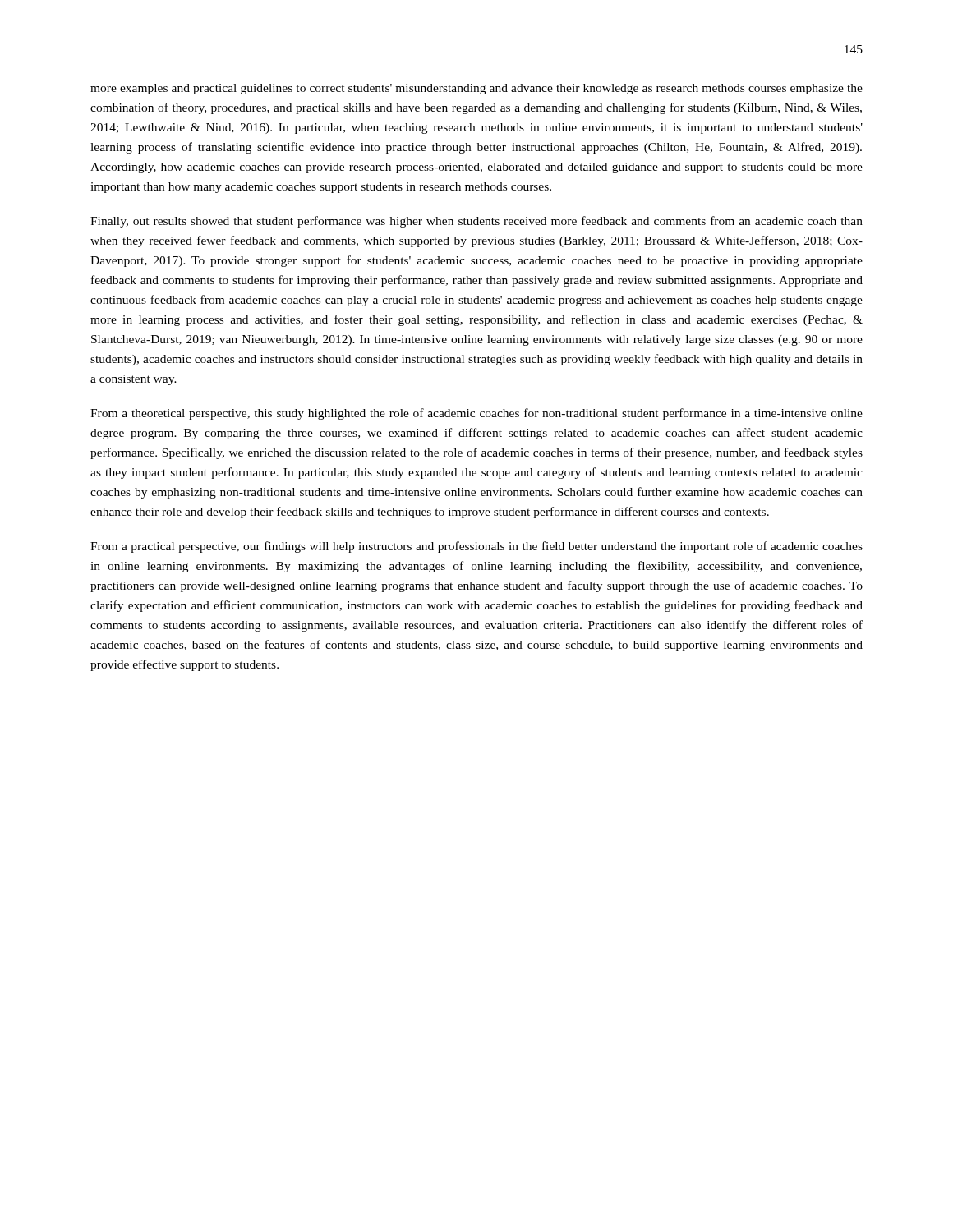Point to the block beginning "From a theoretical"
Image resolution: width=953 pixels, height=1232 pixels.
[476, 462]
